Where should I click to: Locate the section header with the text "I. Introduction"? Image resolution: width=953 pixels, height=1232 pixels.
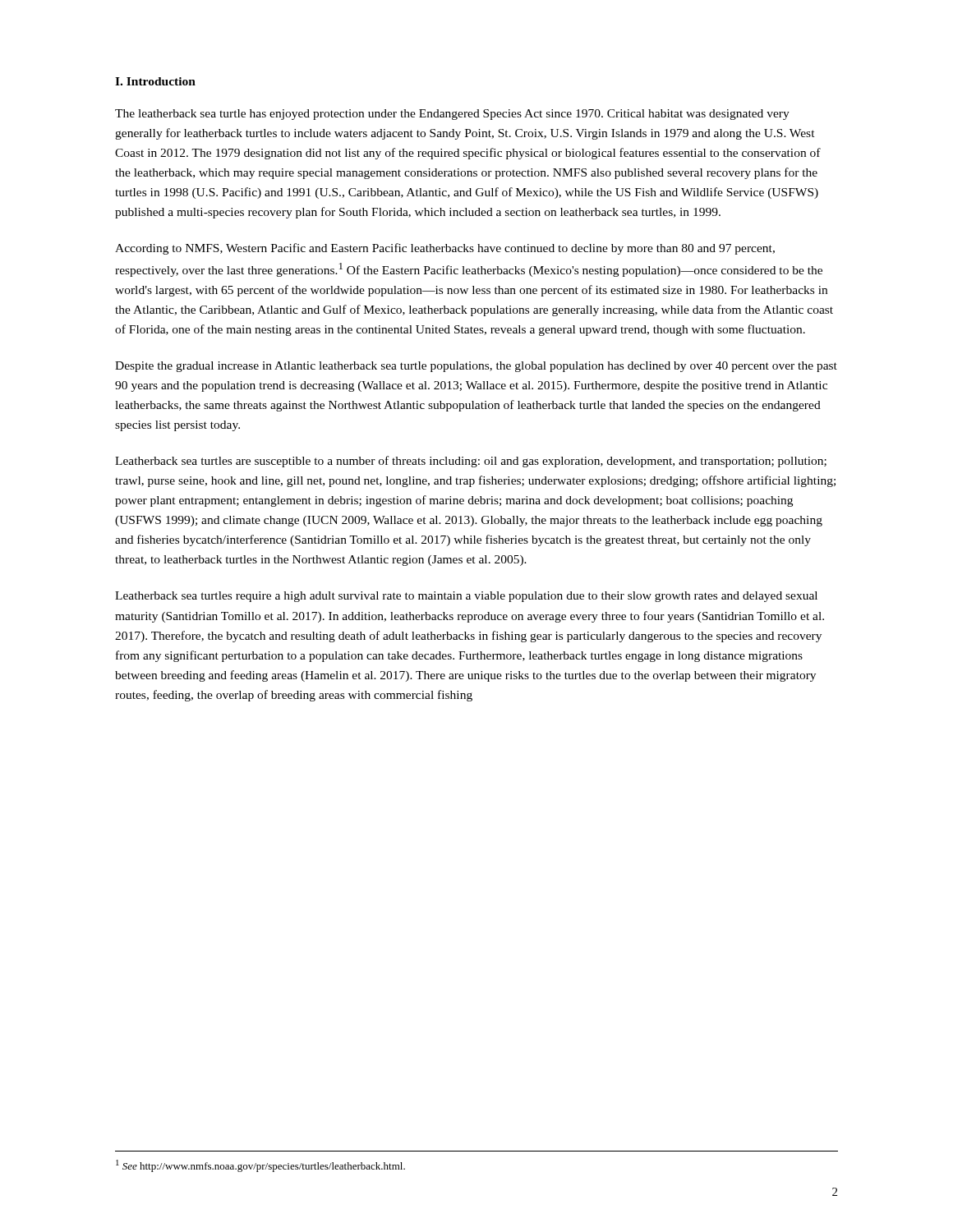155,81
